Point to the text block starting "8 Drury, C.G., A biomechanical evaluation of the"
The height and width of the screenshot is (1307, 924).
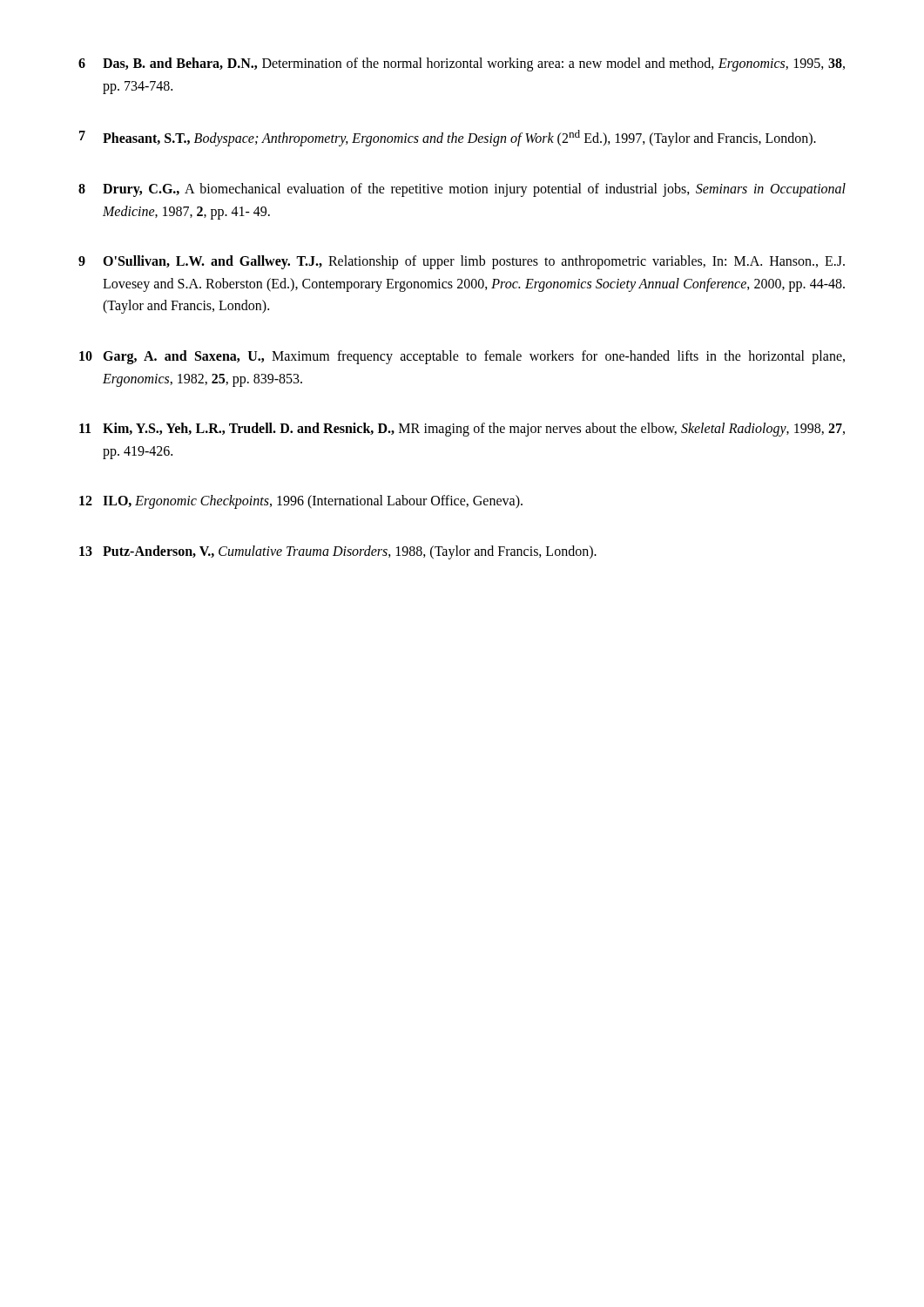click(x=462, y=200)
